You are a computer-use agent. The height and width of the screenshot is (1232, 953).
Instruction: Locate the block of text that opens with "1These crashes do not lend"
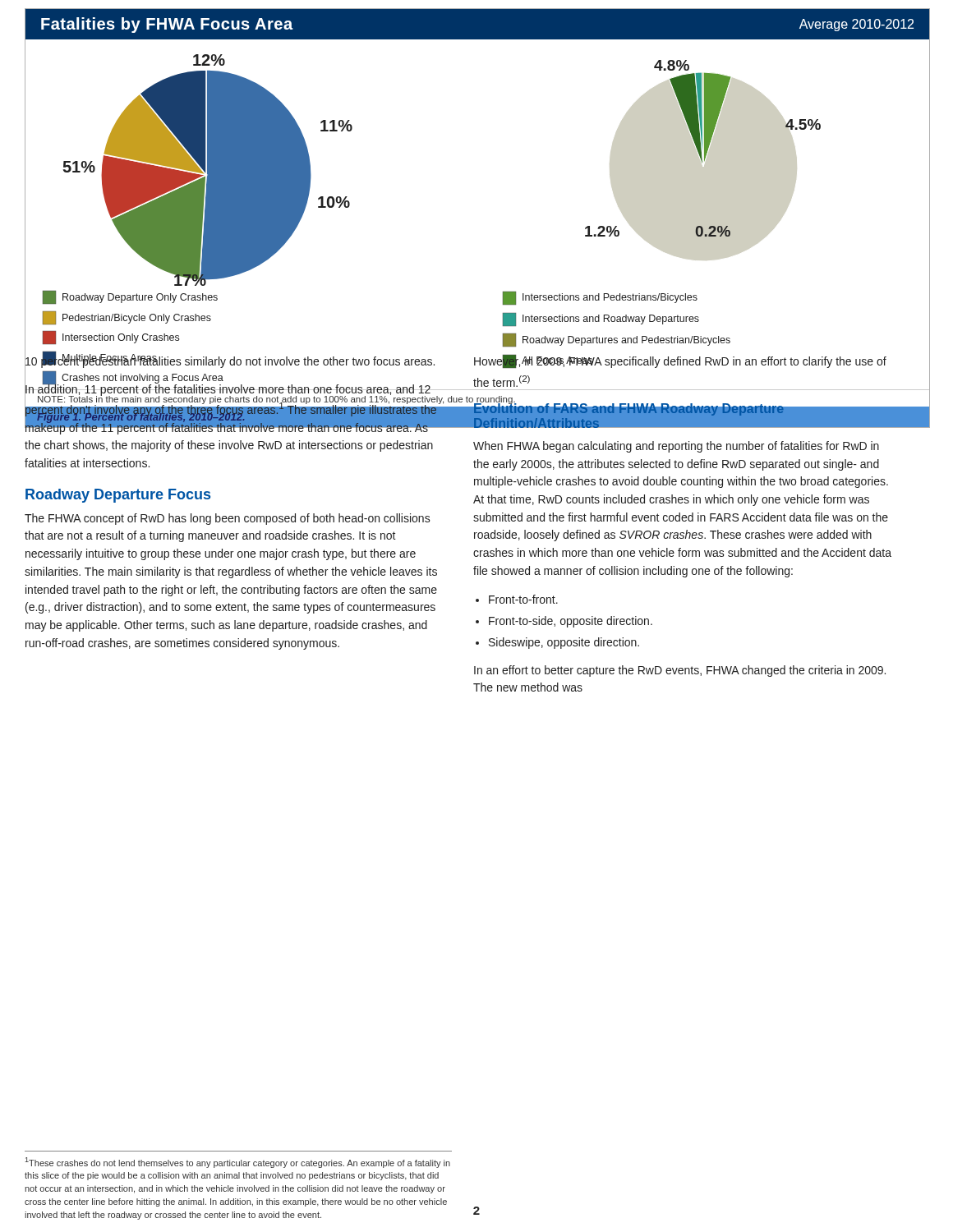click(x=237, y=1188)
